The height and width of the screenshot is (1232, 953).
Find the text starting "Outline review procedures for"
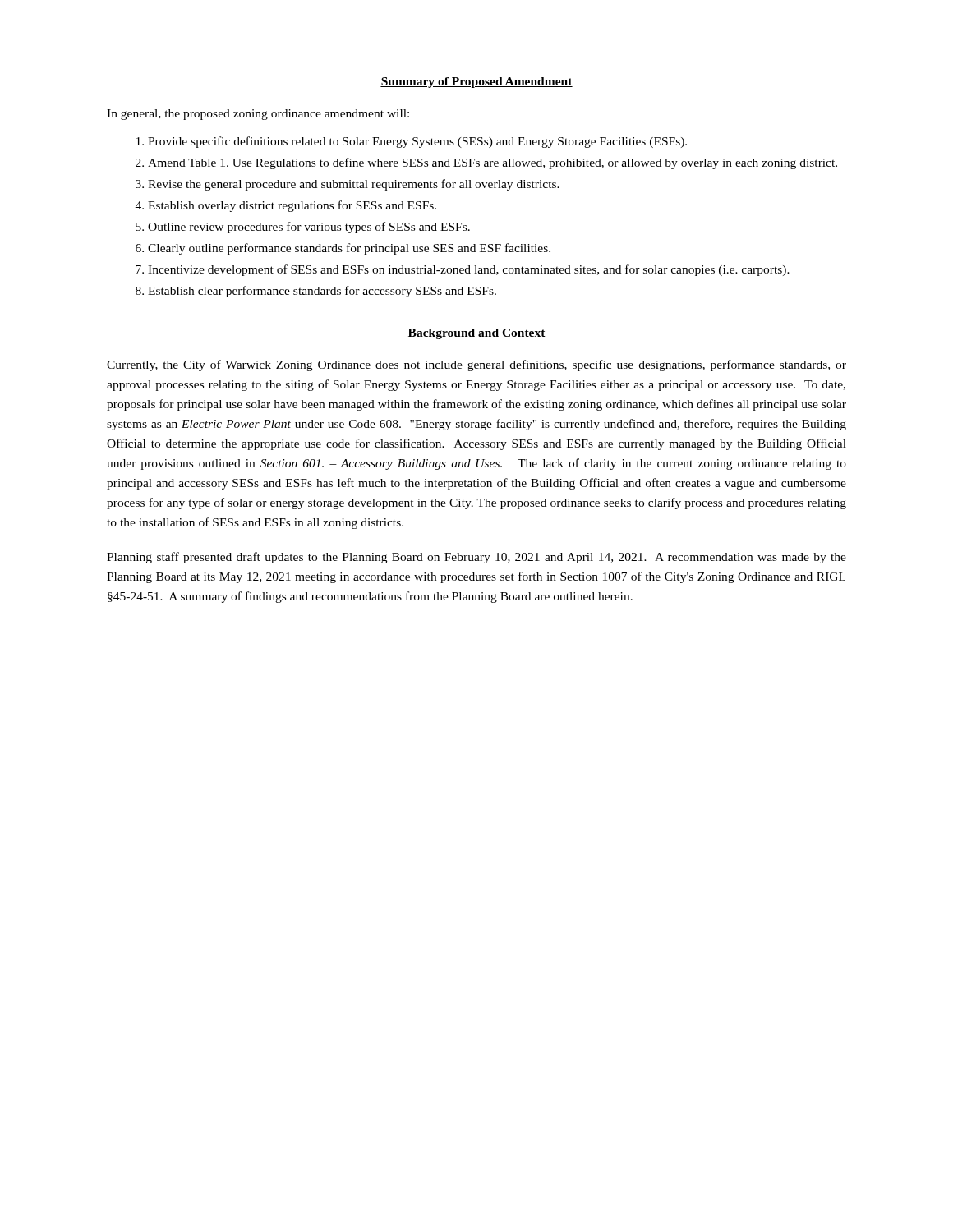tap(309, 226)
